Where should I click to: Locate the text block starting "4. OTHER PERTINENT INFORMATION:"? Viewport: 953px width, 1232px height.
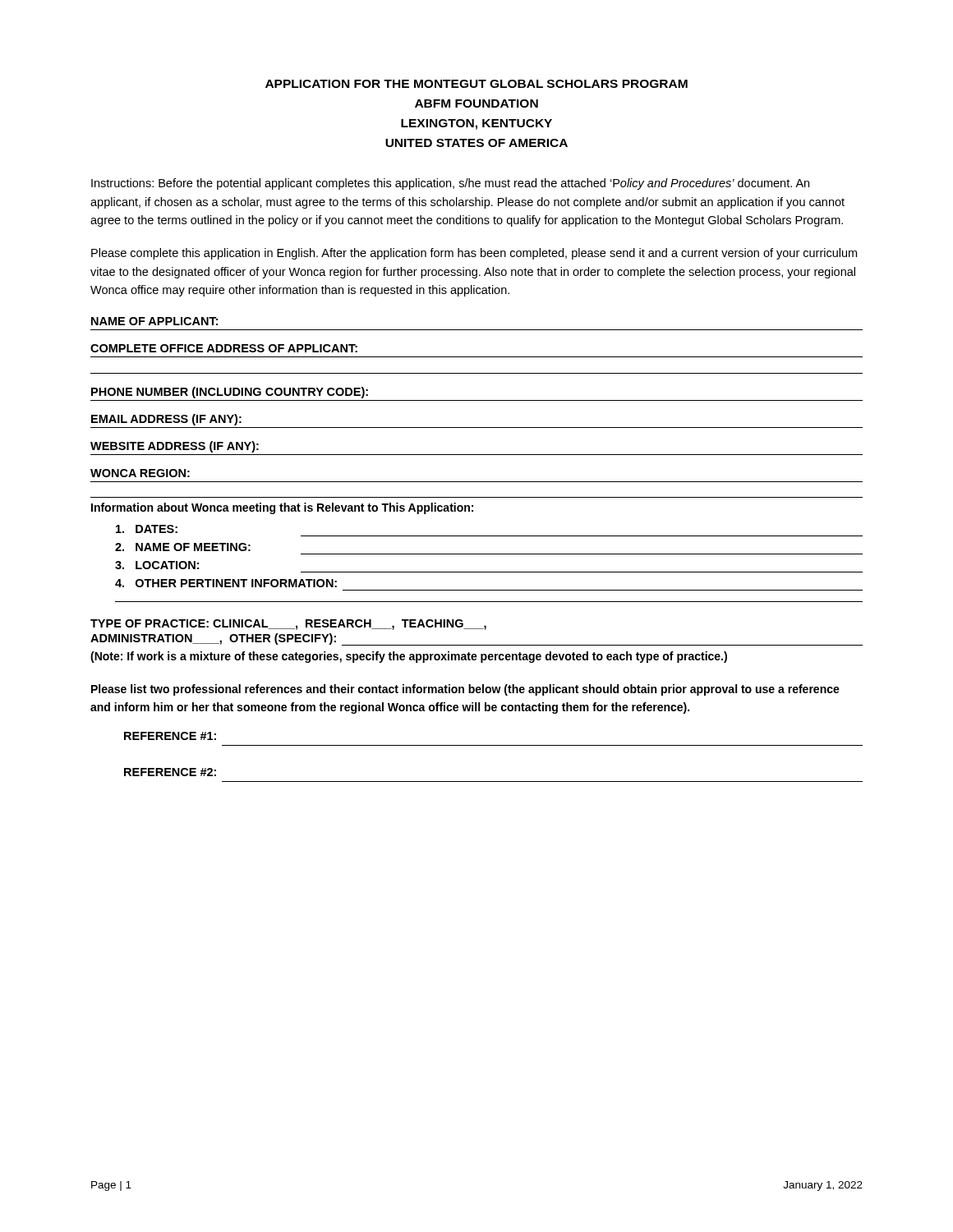[489, 583]
